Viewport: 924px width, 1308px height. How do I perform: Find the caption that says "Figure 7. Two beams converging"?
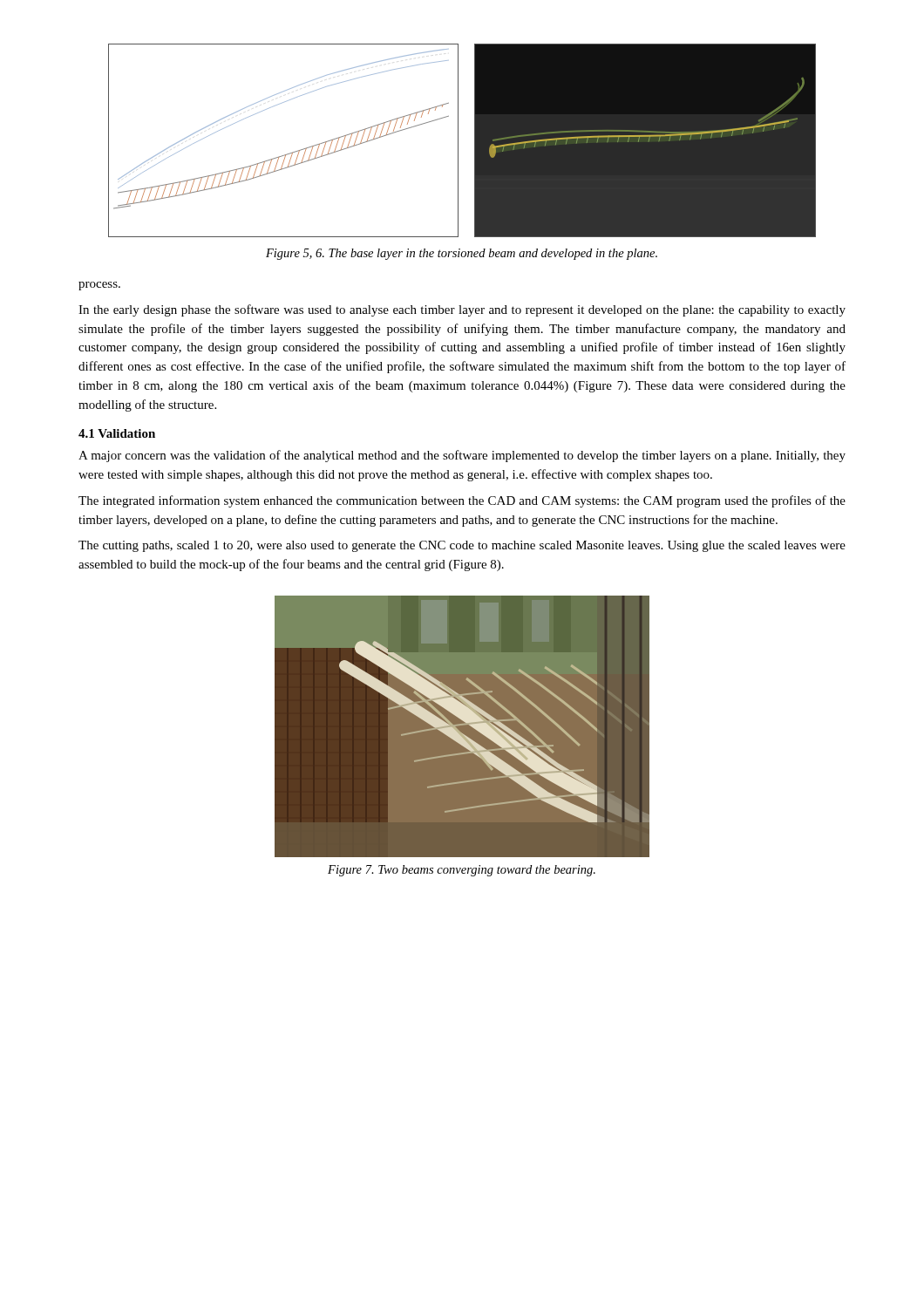click(462, 869)
